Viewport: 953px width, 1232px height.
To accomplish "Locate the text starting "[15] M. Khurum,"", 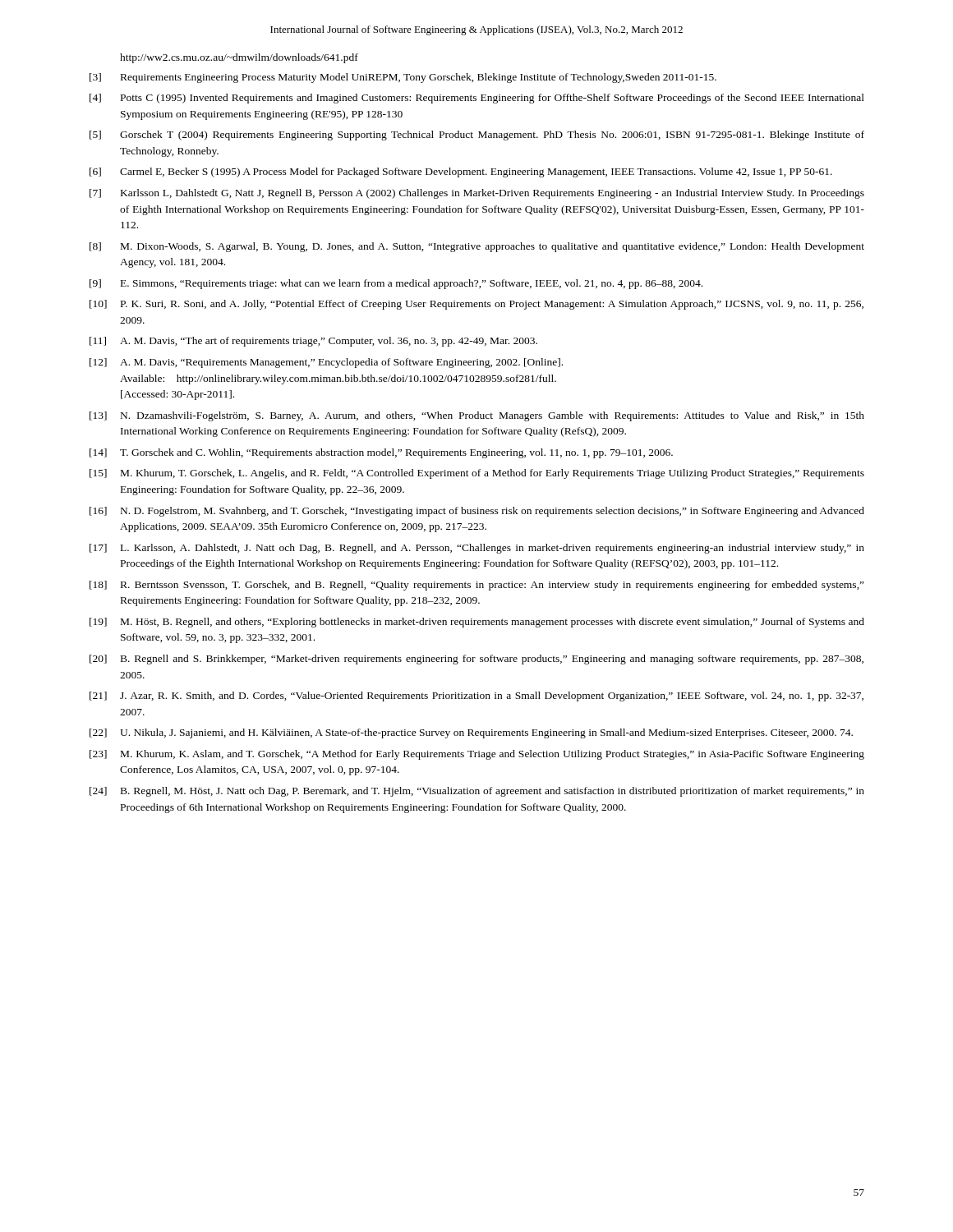I will (476, 481).
